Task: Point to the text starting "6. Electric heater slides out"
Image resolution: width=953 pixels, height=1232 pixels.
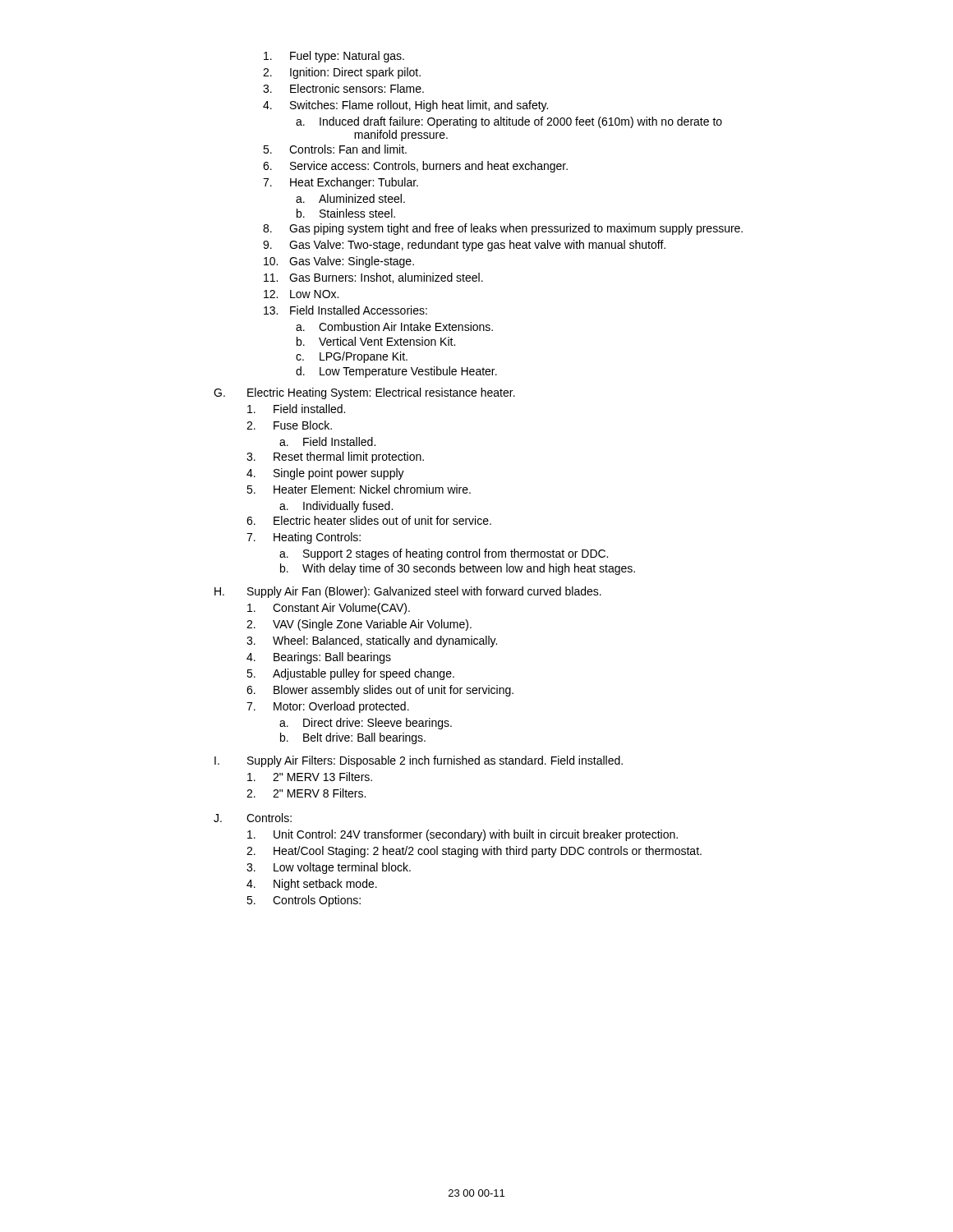Action: point(369,520)
